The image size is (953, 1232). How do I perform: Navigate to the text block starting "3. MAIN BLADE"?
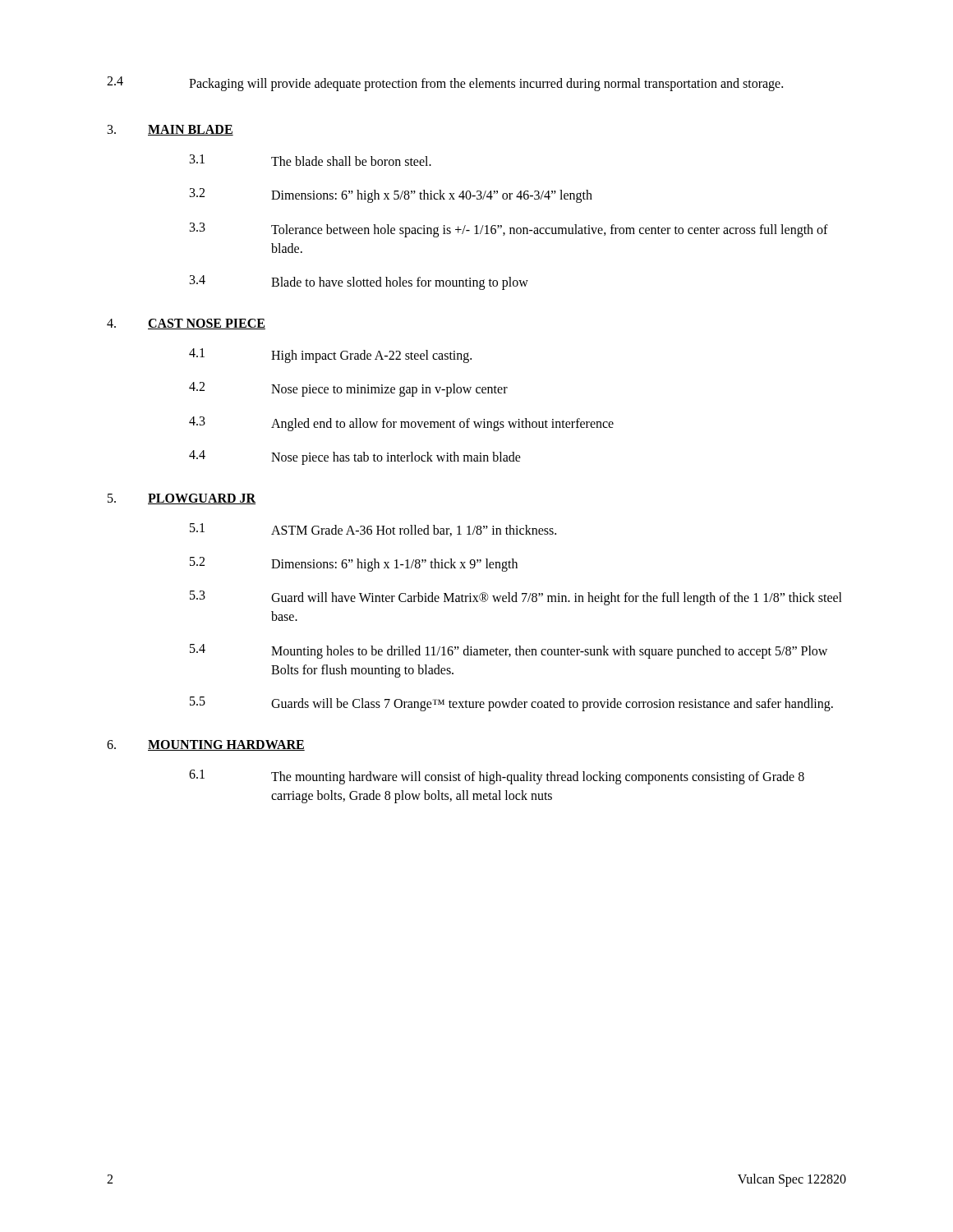170,130
